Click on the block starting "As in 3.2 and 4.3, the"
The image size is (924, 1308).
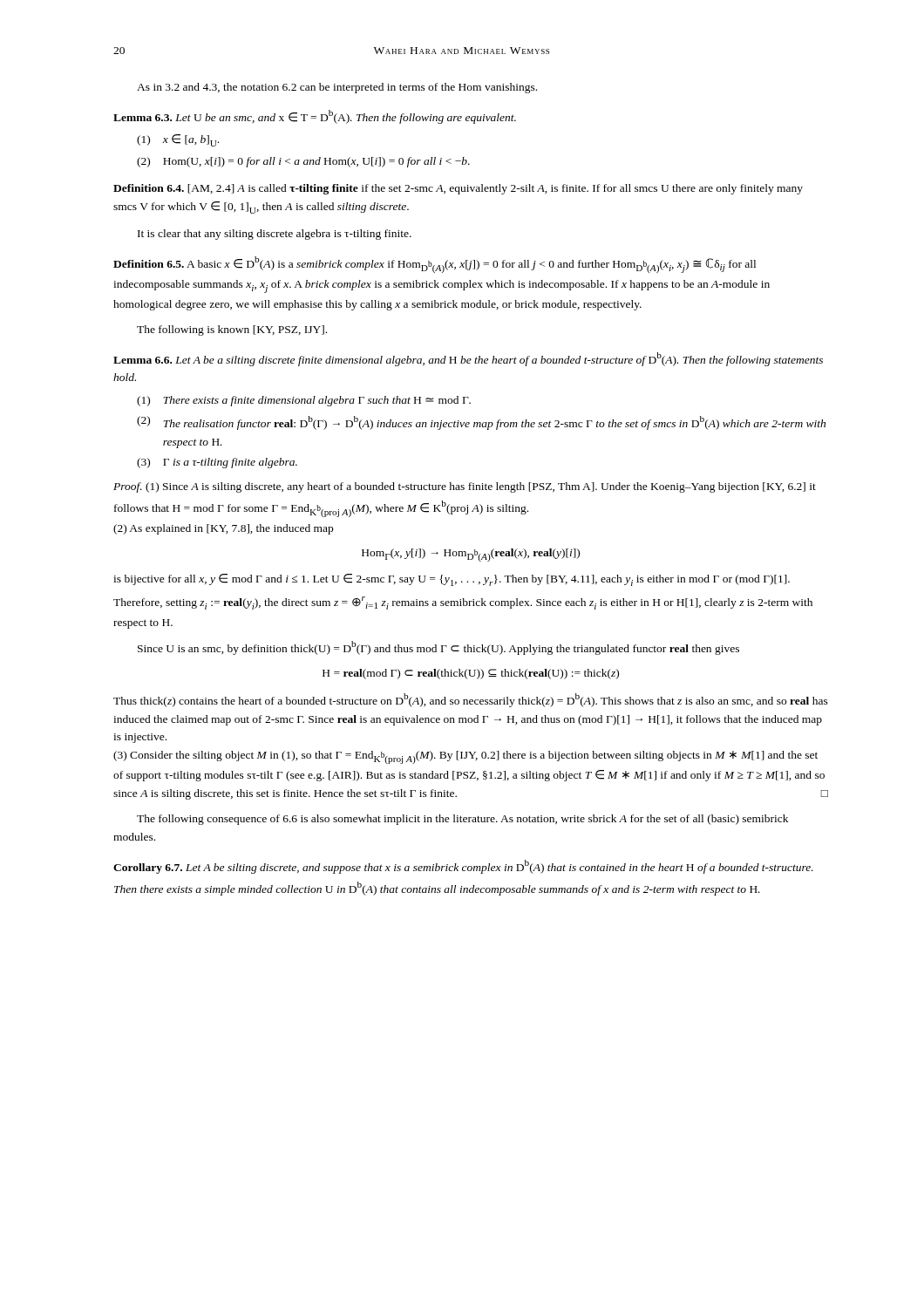click(x=471, y=88)
